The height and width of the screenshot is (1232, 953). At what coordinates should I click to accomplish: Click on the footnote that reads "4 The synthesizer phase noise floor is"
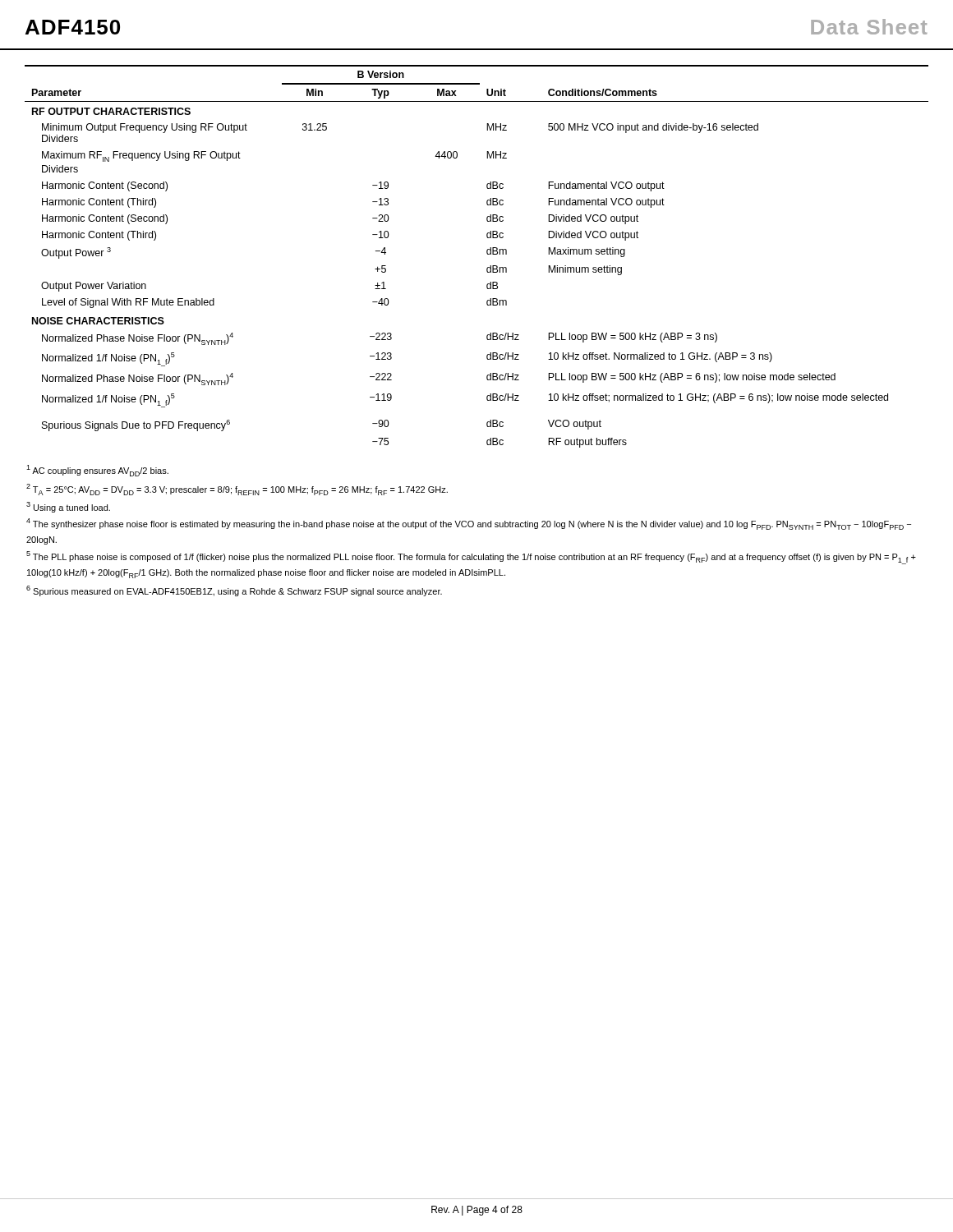476,531
